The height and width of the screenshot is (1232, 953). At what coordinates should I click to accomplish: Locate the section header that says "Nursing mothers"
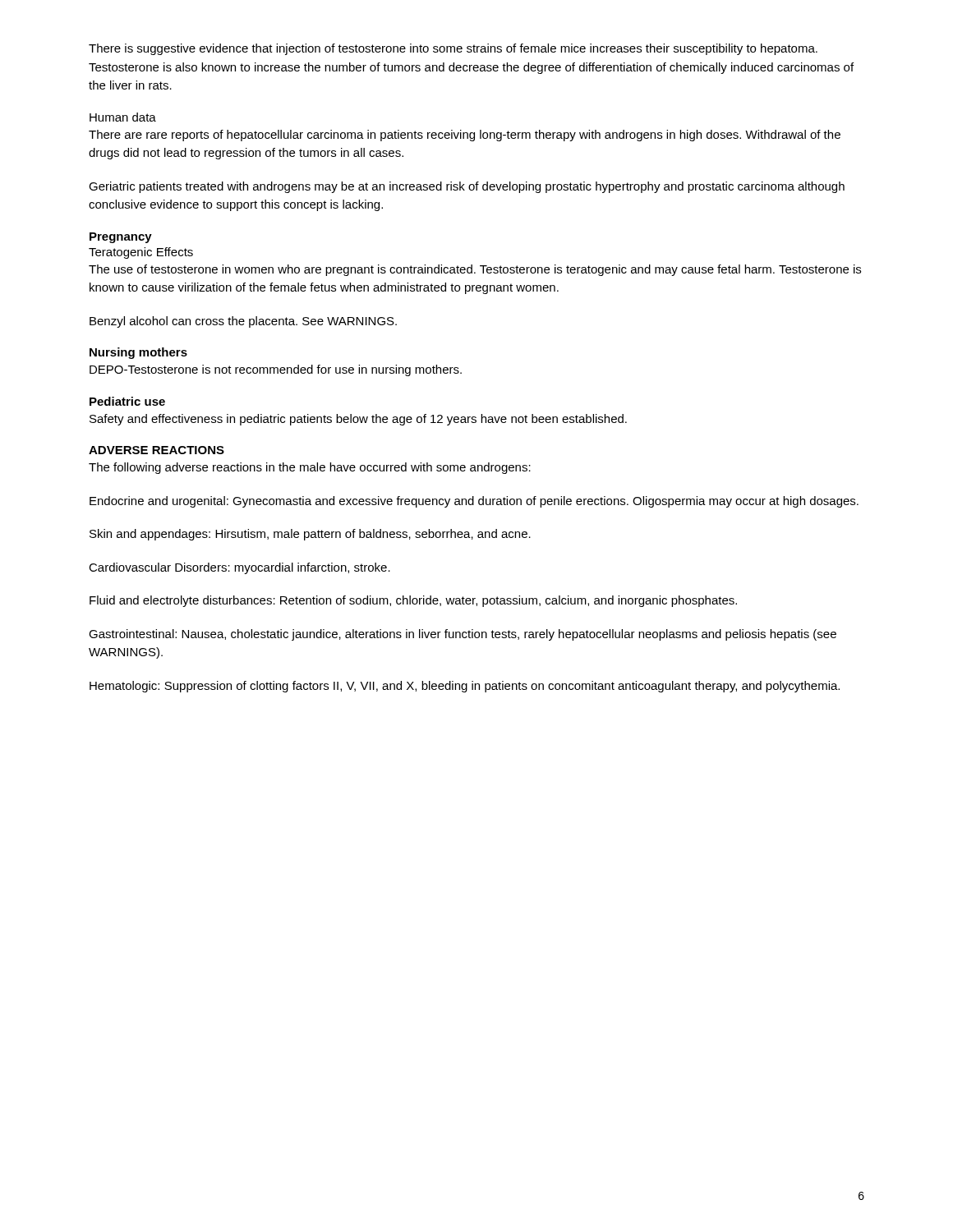[138, 352]
